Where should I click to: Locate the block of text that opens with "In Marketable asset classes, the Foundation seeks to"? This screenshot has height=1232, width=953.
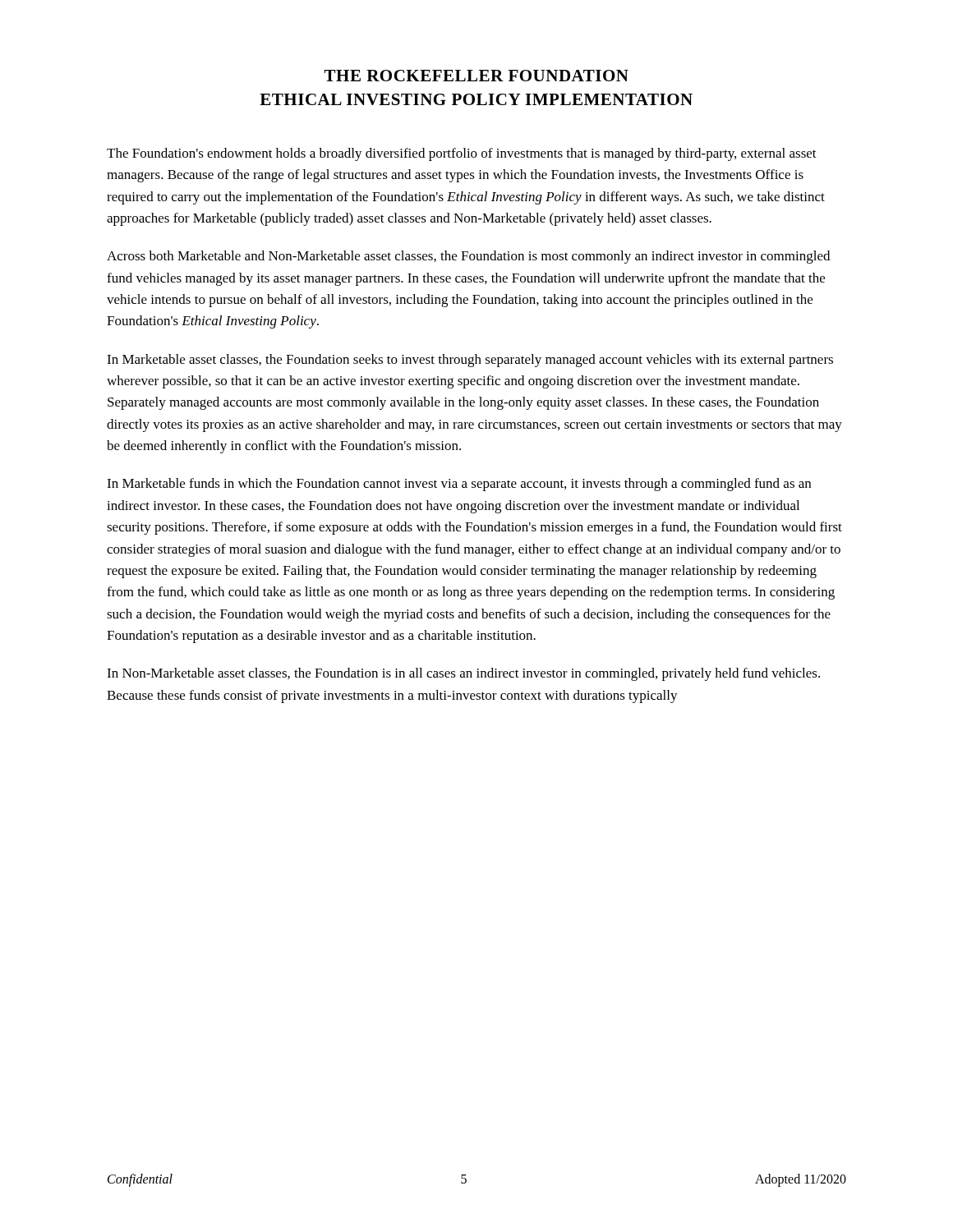coord(474,402)
